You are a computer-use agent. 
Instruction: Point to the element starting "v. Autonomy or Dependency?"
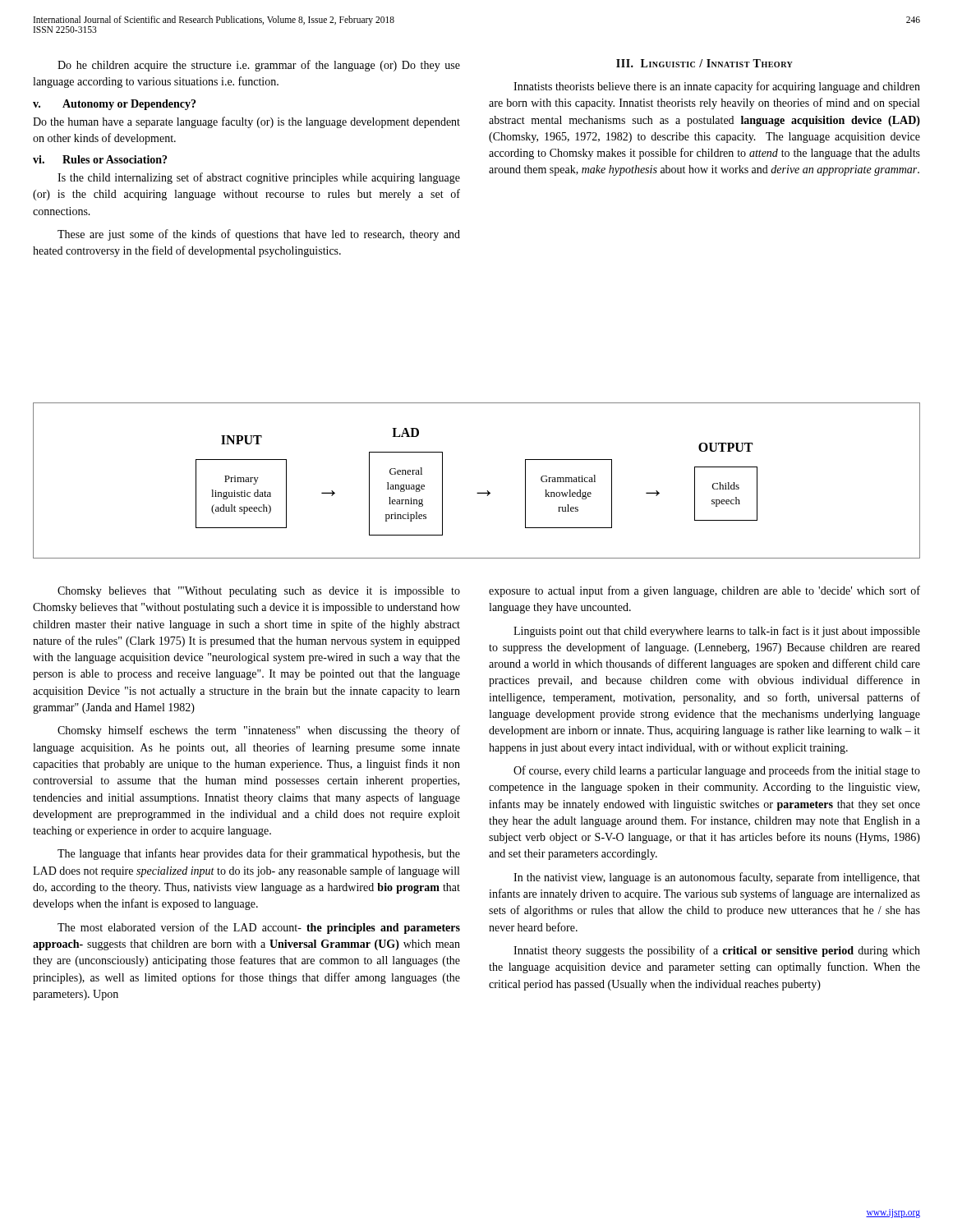(x=115, y=104)
